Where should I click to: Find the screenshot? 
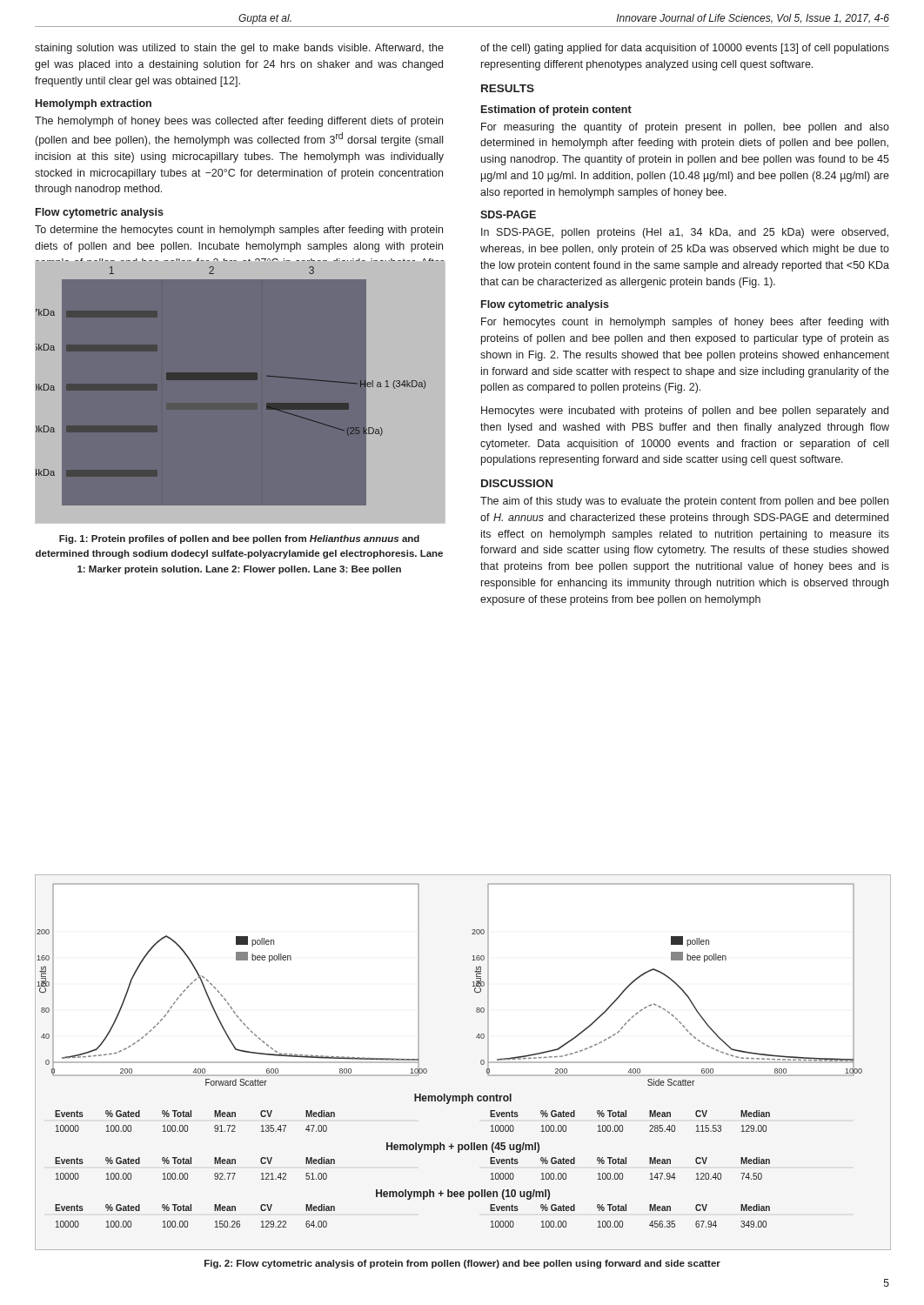point(462,1073)
